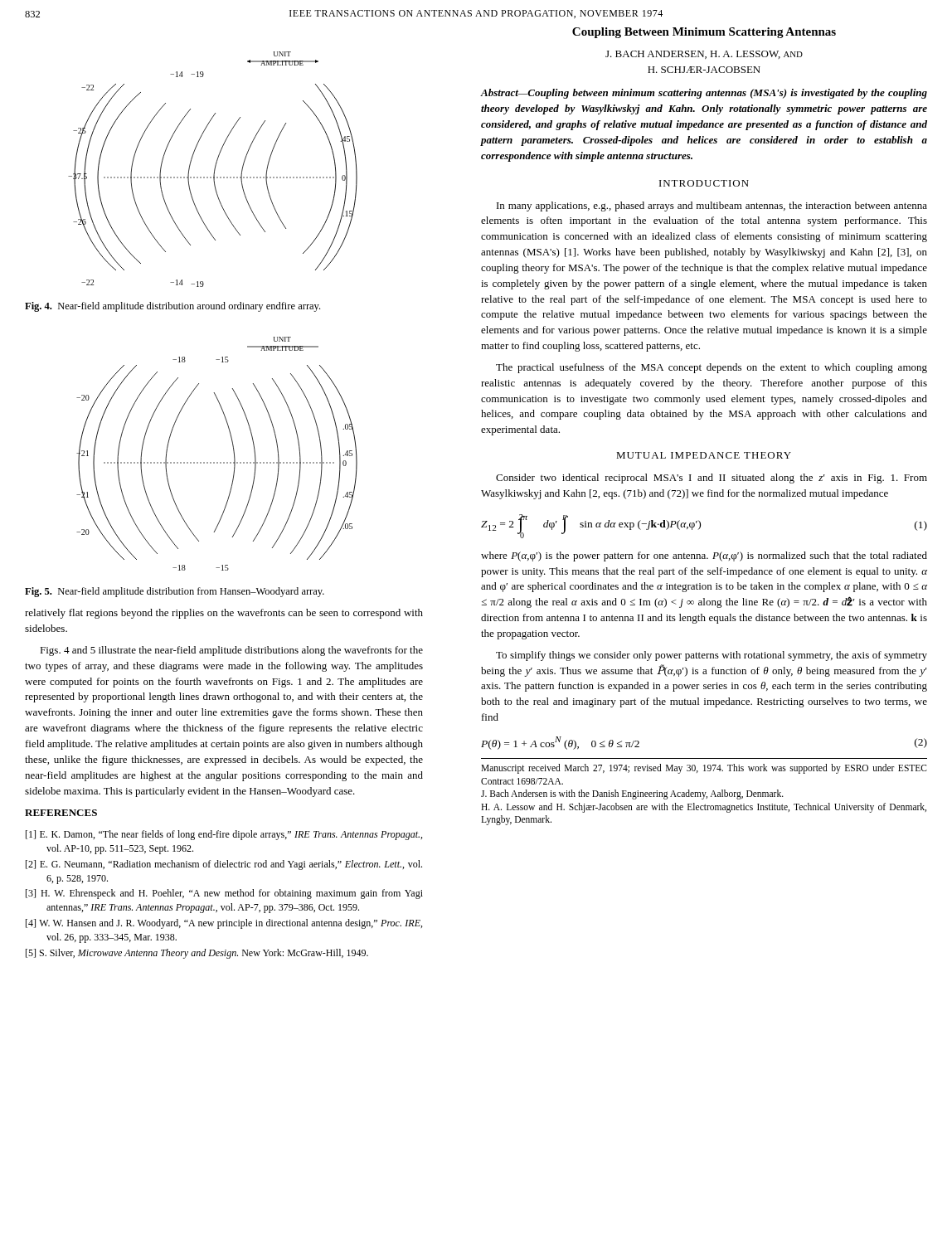The width and height of the screenshot is (952, 1244).
Task: Locate the block of text that opens with "The practical usefulness of the MSA concept depends"
Action: click(x=704, y=398)
